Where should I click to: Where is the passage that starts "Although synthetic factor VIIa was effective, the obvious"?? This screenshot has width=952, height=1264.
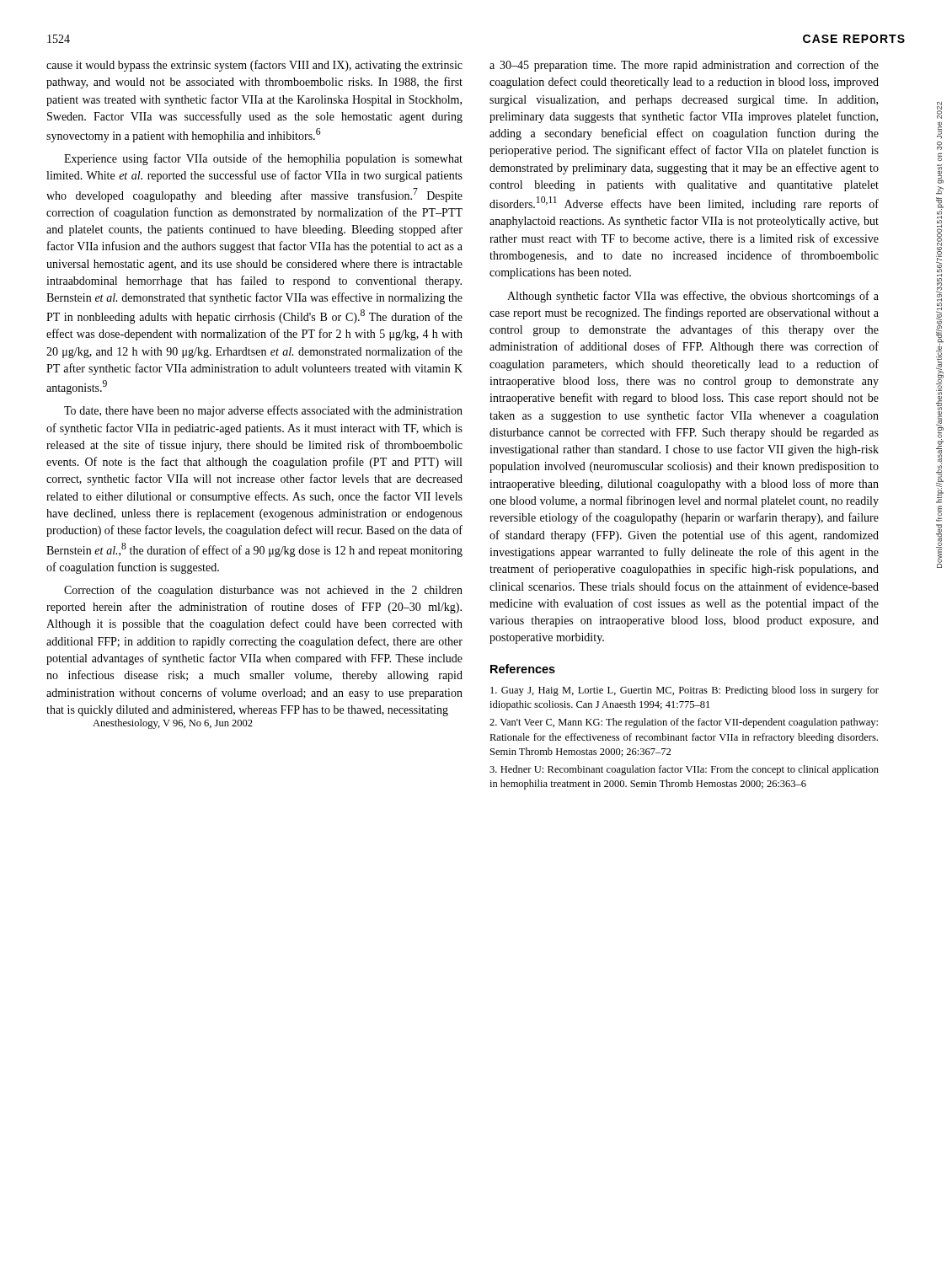tap(684, 467)
